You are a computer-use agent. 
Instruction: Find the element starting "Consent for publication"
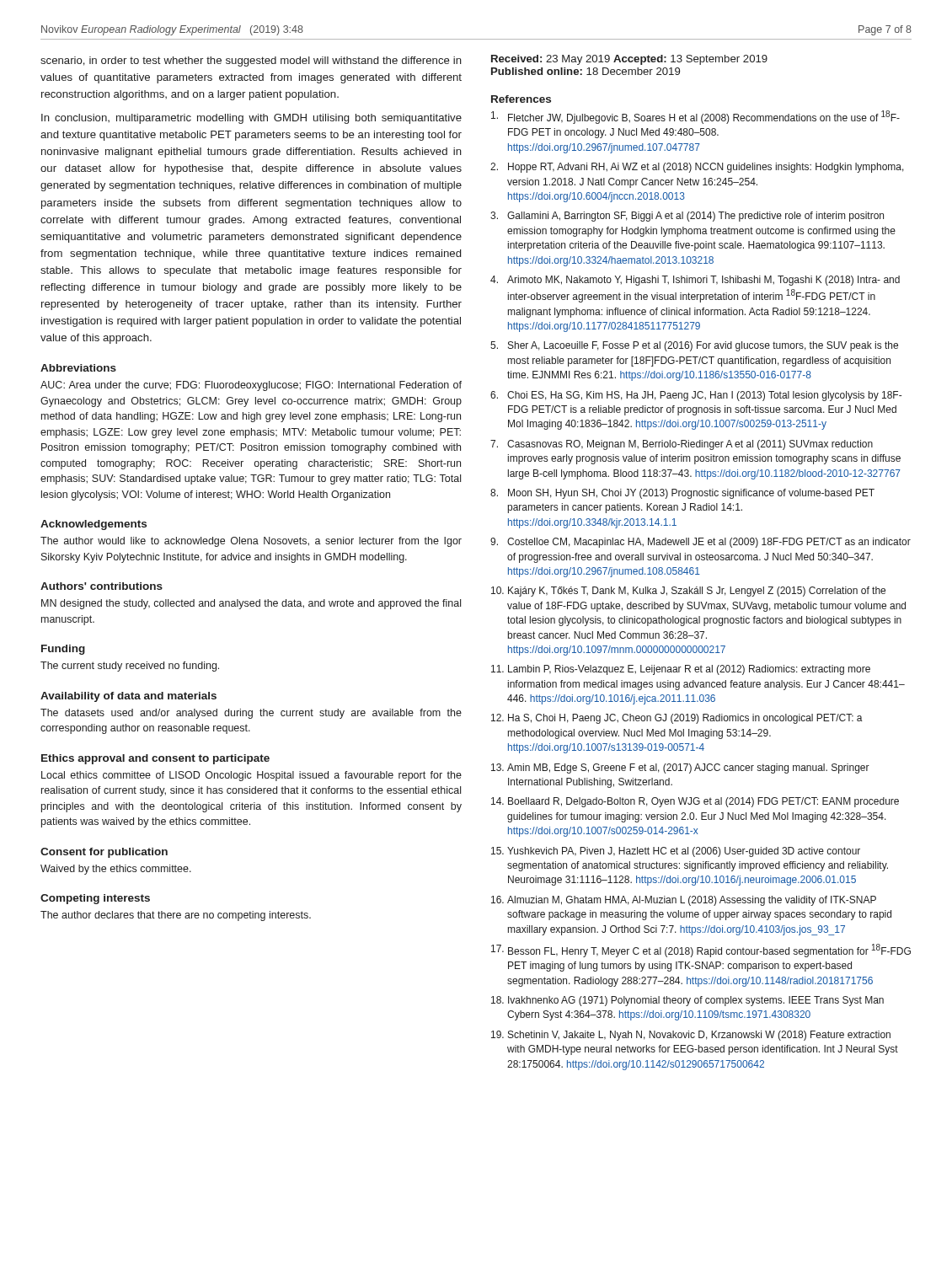coord(104,851)
